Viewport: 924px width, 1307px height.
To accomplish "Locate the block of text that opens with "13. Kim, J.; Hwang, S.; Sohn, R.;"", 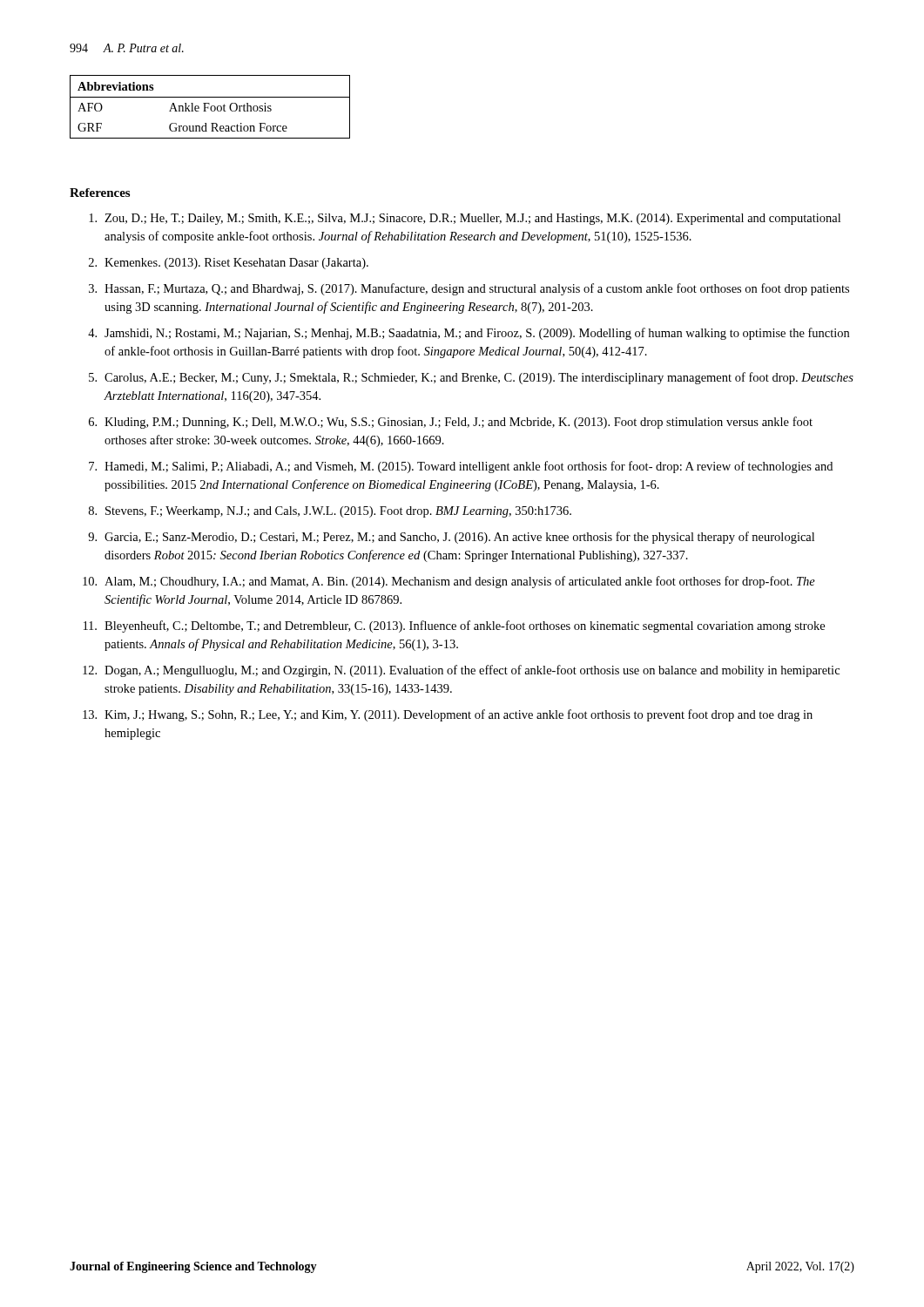I will (x=462, y=724).
